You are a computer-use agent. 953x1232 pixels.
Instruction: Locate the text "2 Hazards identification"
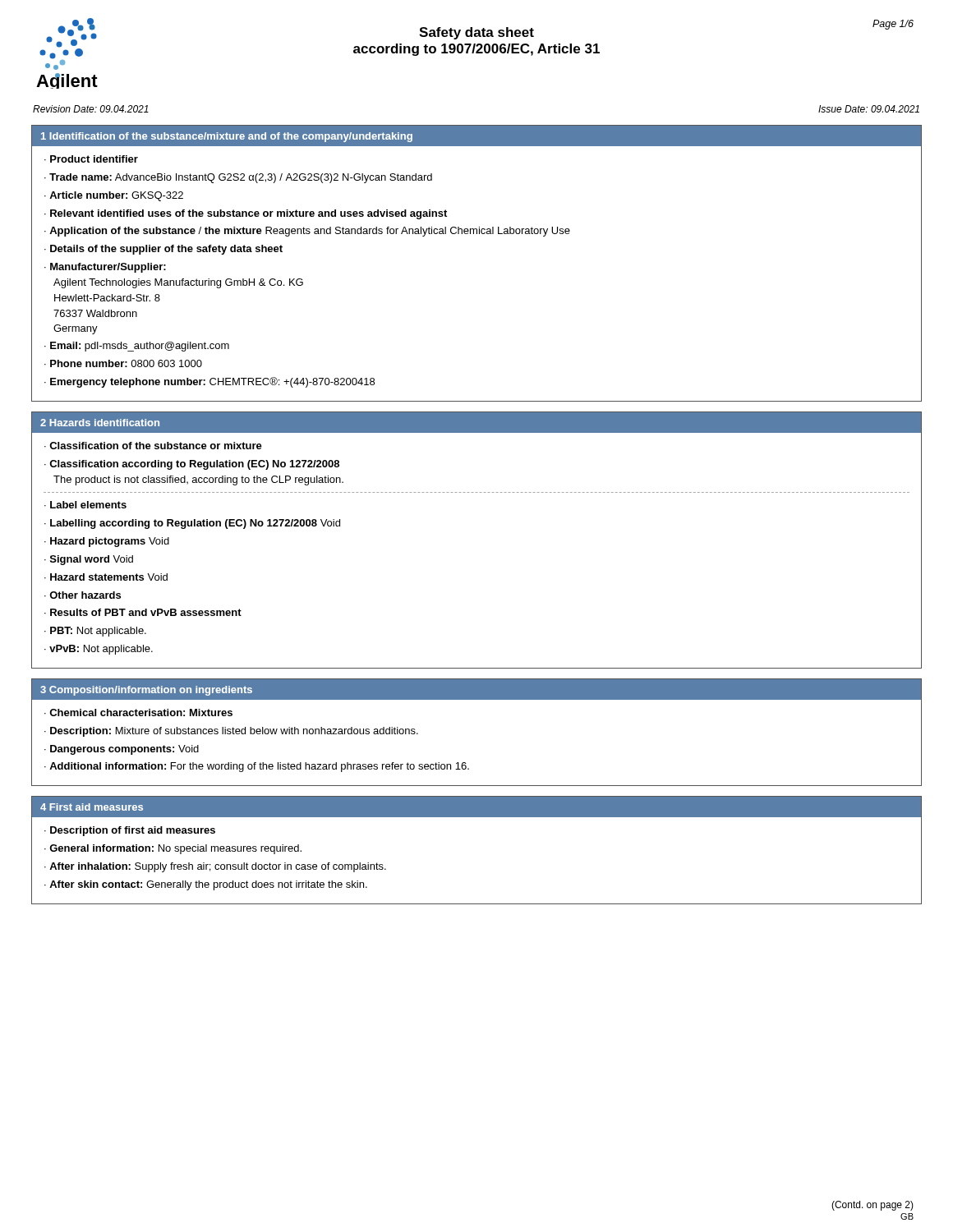click(100, 422)
